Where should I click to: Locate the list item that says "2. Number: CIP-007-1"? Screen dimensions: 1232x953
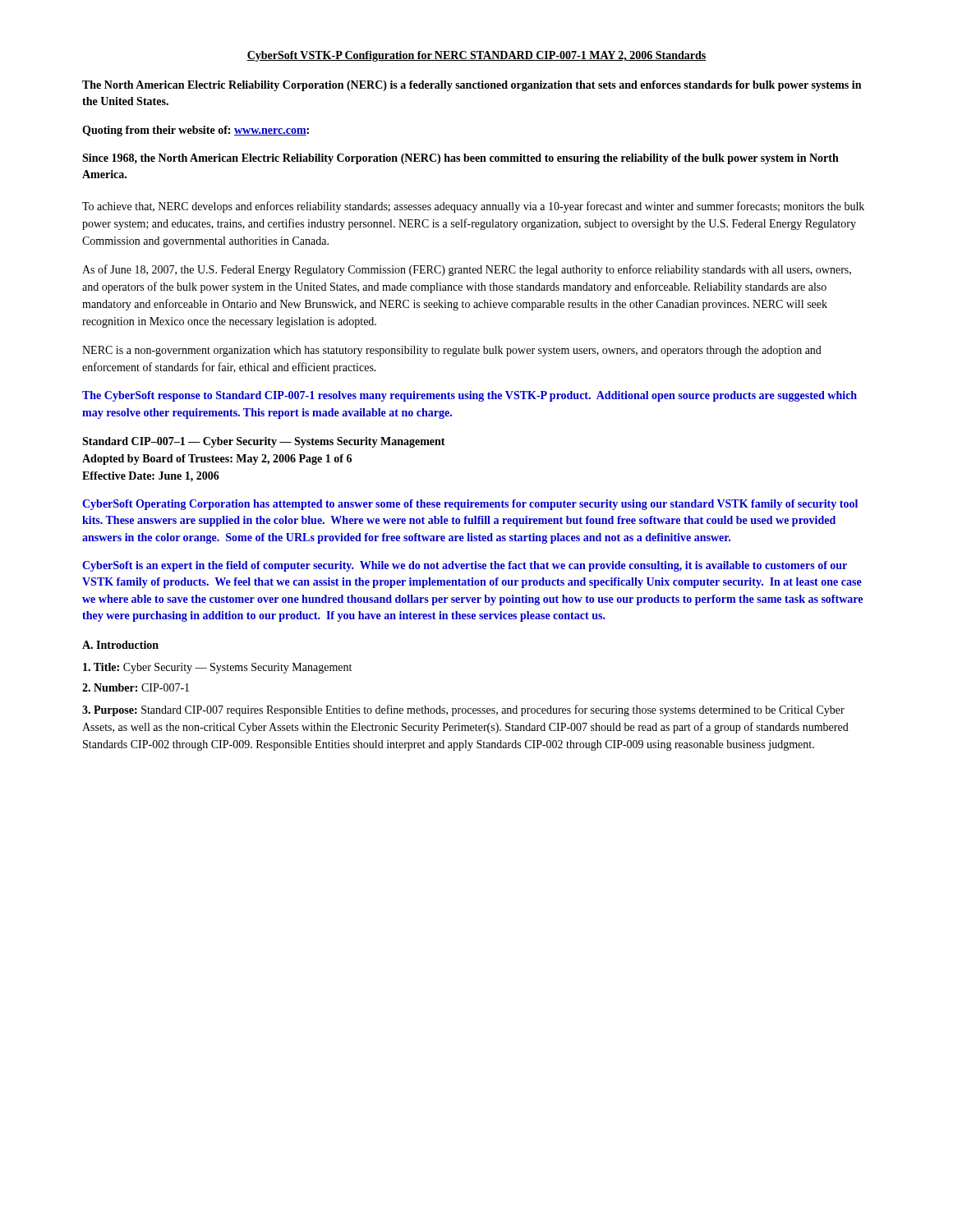pyautogui.click(x=136, y=688)
